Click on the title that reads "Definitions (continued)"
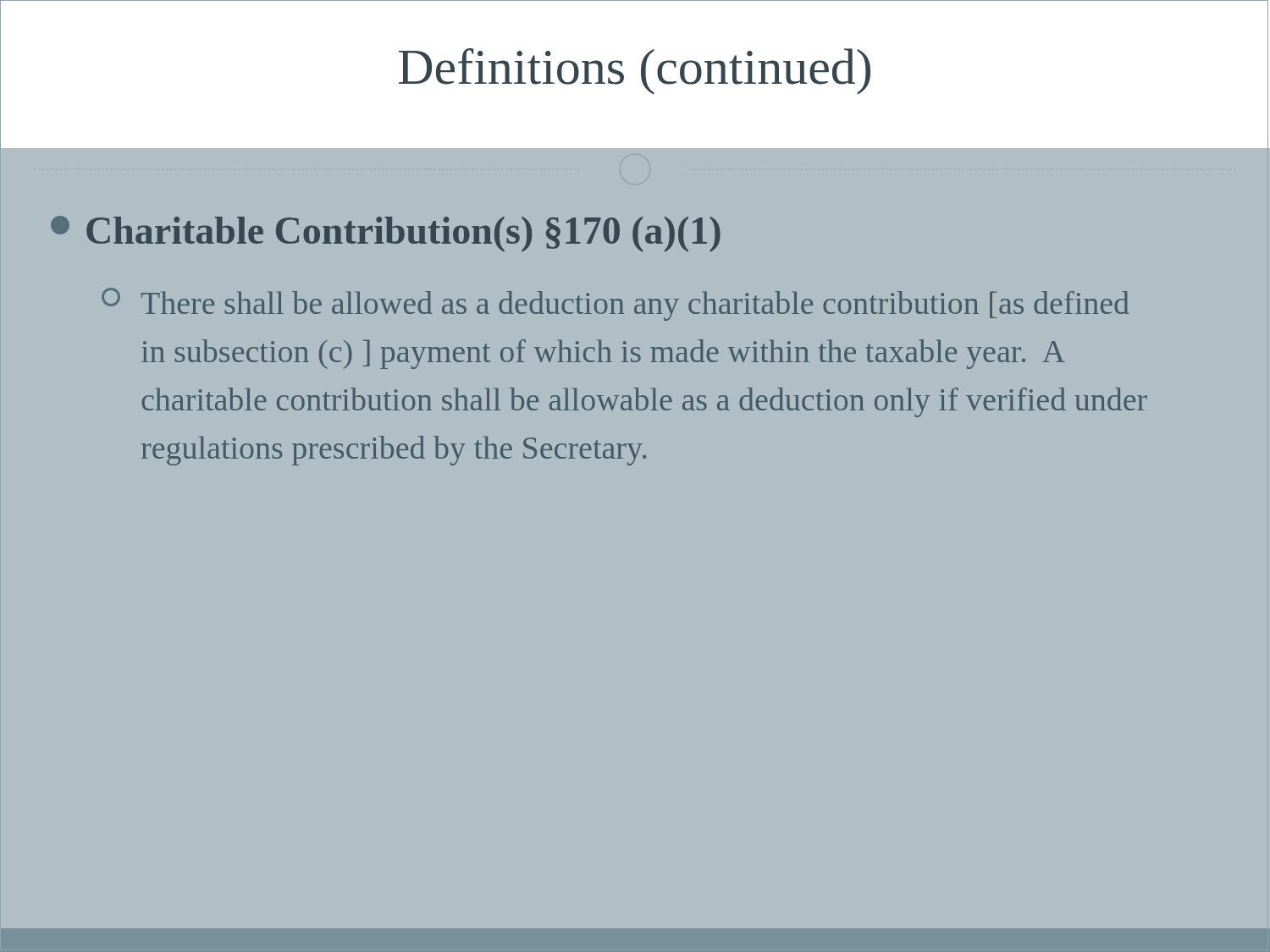 pos(635,67)
